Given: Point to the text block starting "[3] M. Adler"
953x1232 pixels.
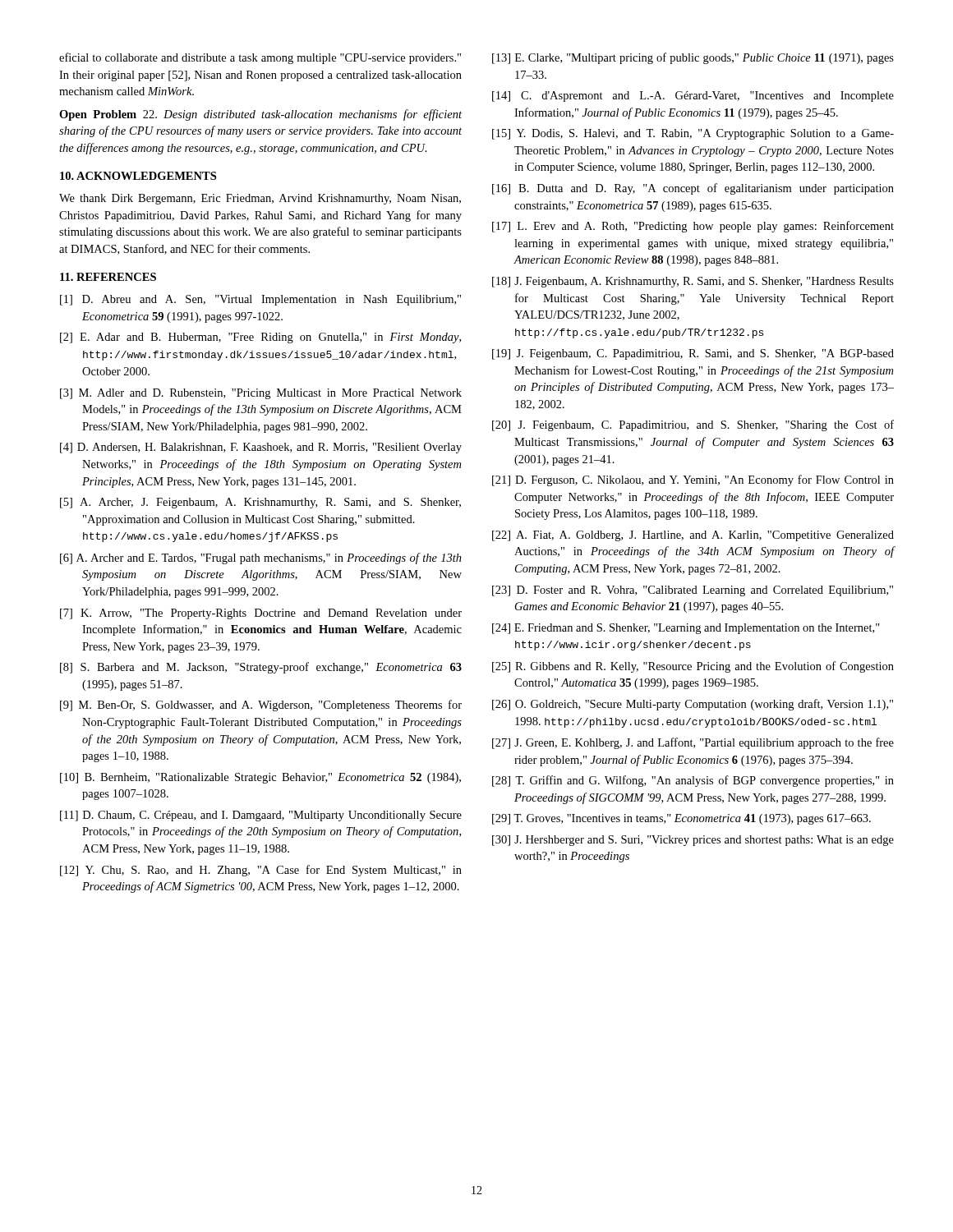Looking at the screenshot, I should pyautogui.click(x=260, y=409).
